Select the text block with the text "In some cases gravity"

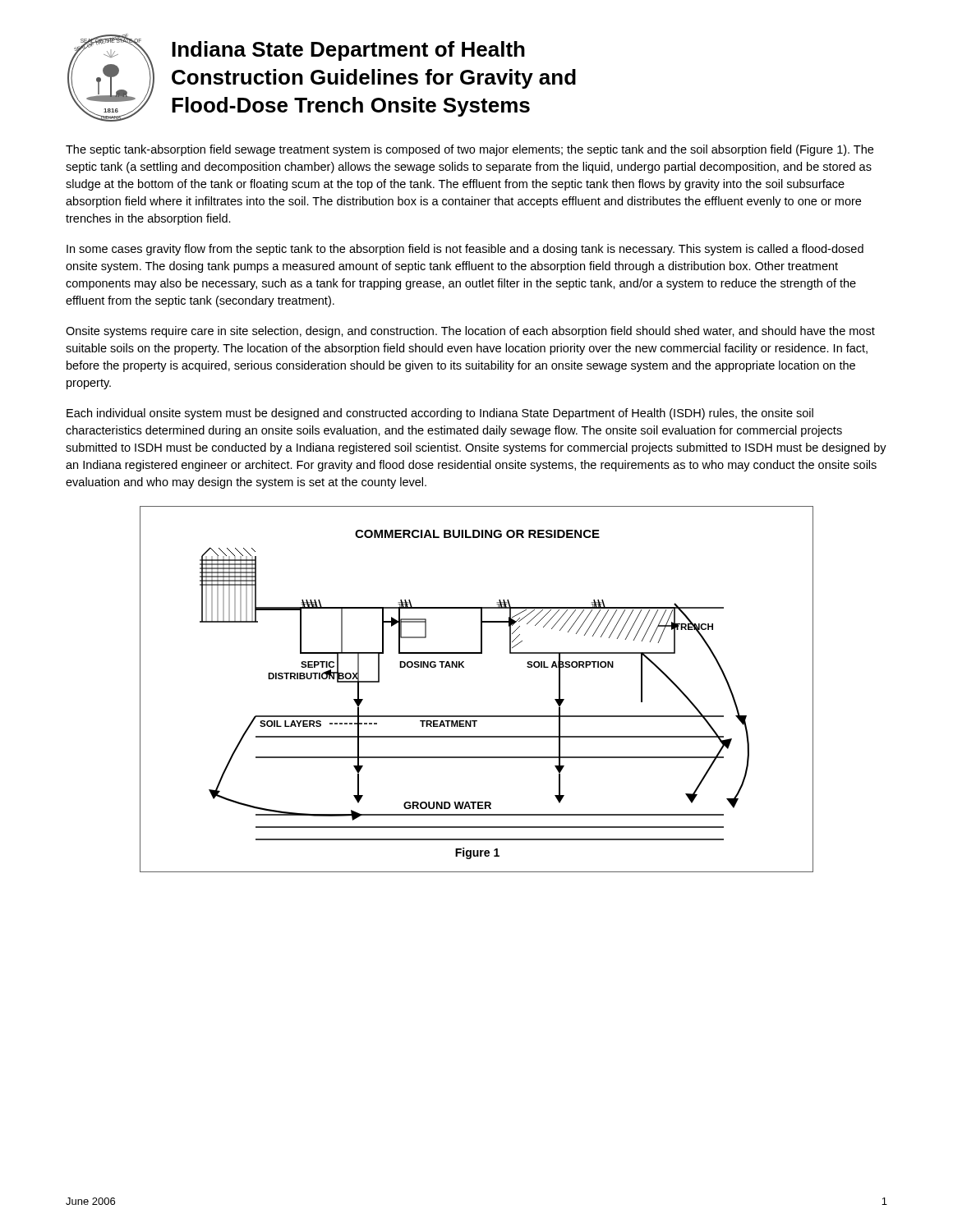(465, 275)
